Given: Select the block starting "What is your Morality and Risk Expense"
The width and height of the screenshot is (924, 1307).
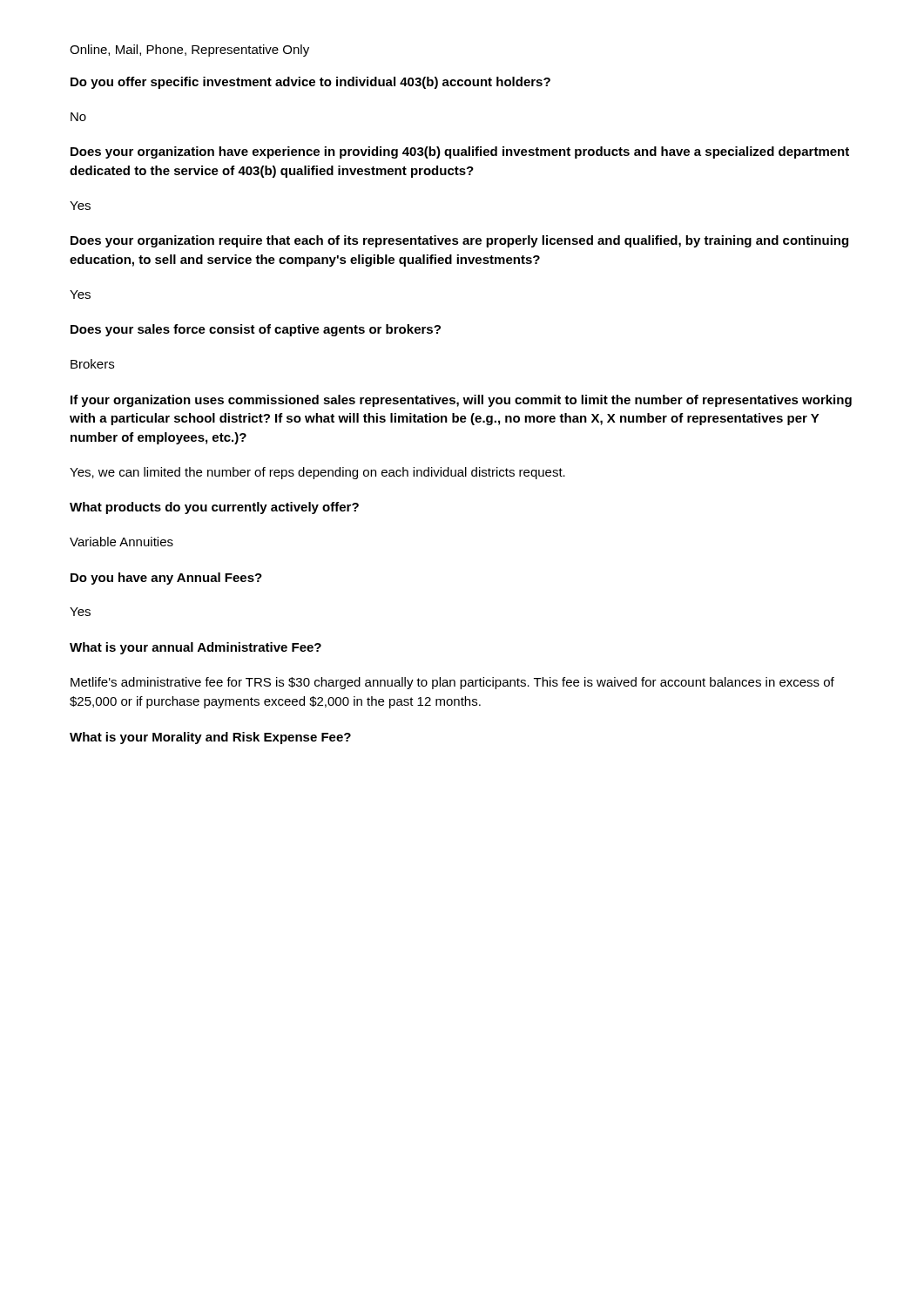Looking at the screenshot, I should point(210,738).
